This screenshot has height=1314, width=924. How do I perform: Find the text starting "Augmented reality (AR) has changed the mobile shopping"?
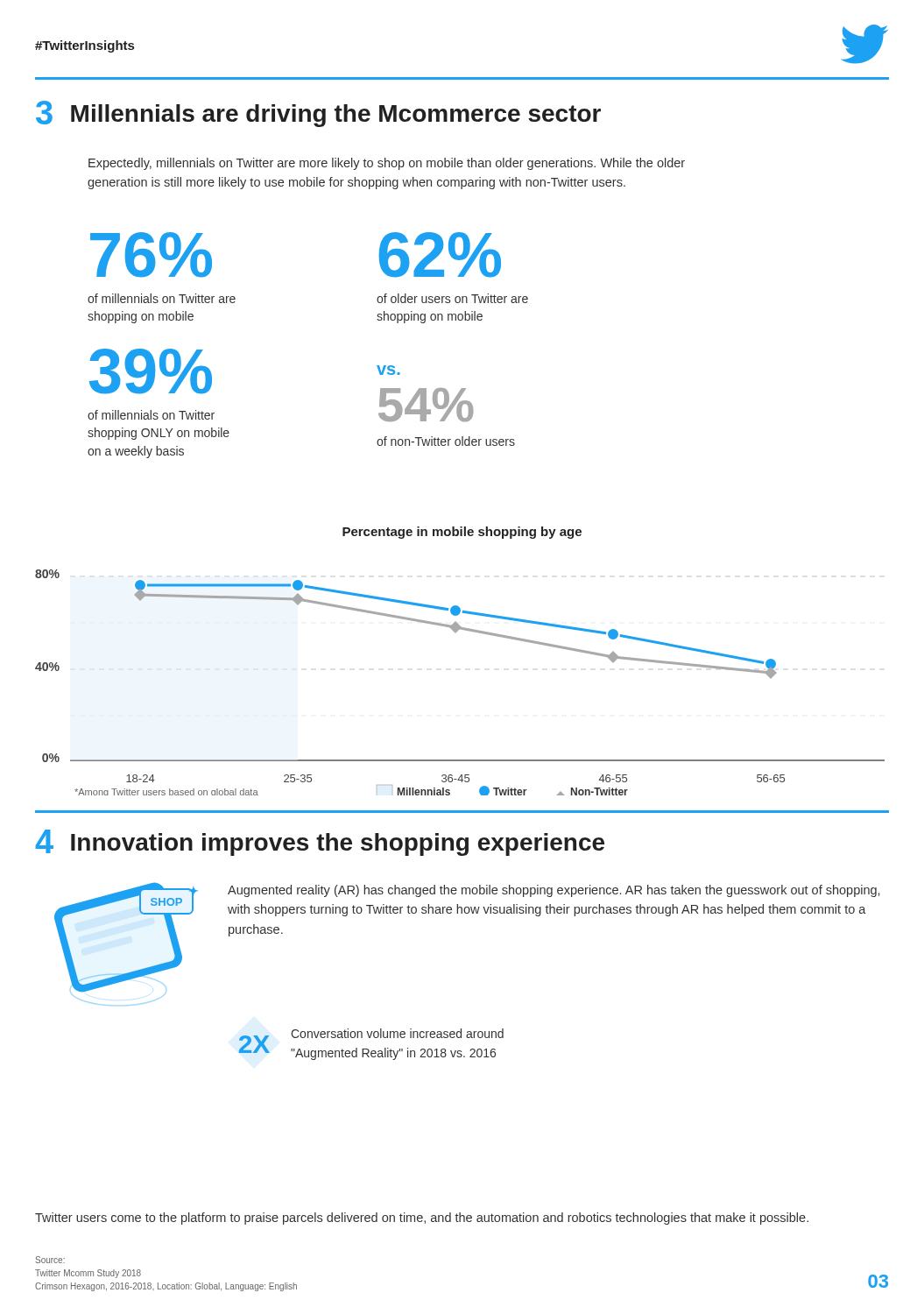[x=554, y=910]
